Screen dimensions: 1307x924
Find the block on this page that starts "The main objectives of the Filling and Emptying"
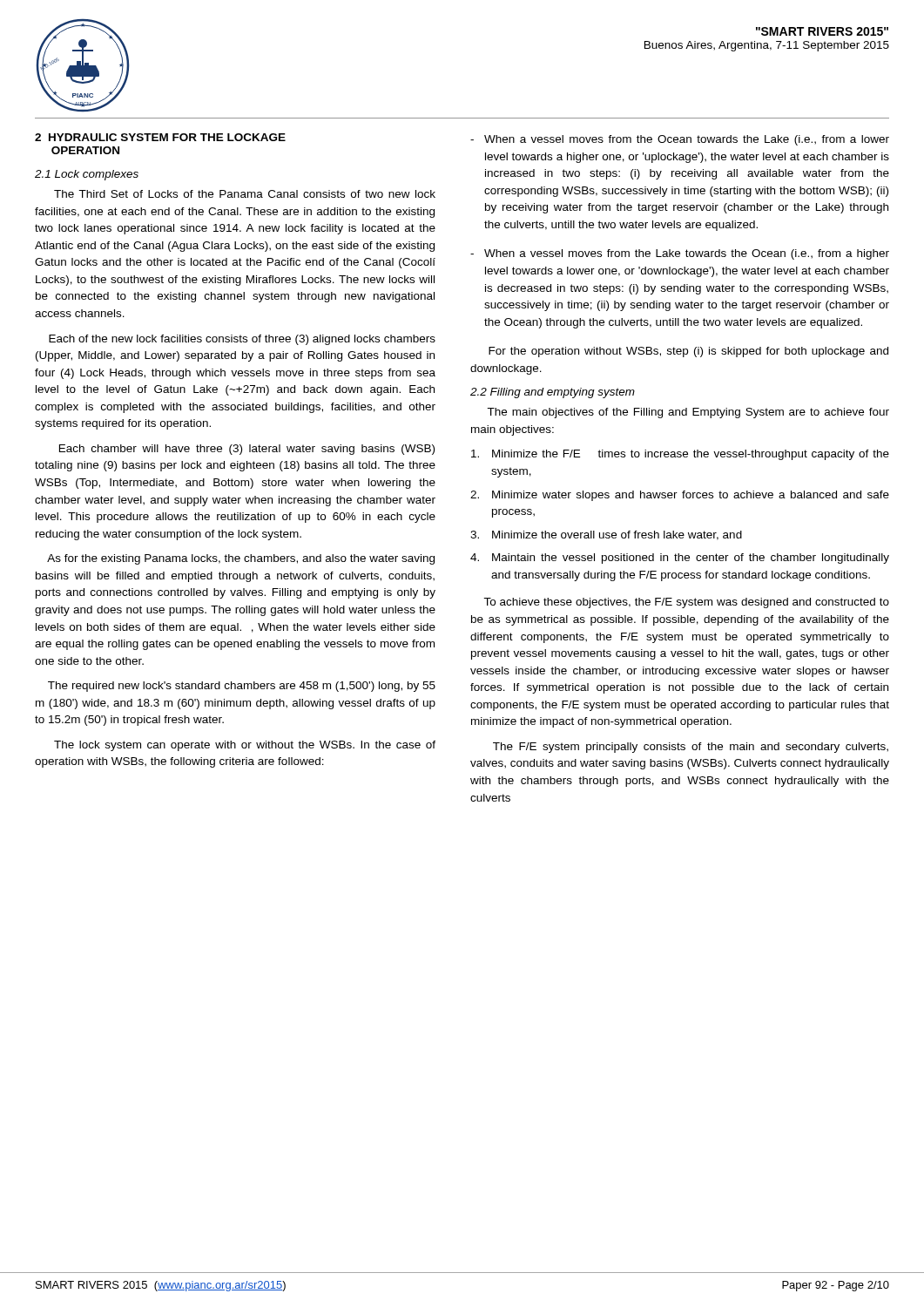(x=680, y=420)
